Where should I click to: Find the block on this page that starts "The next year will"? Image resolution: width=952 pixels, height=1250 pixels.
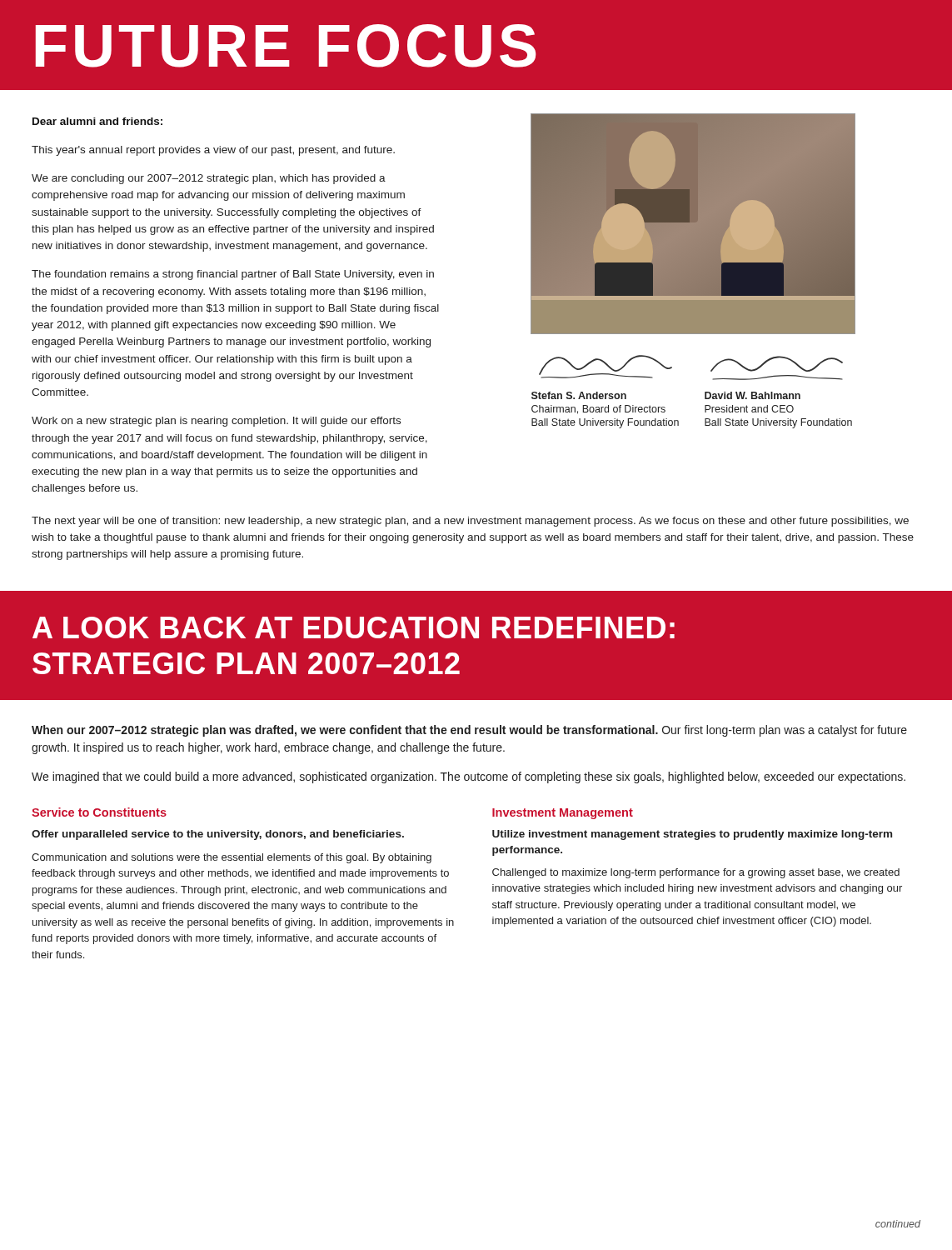pos(476,537)
